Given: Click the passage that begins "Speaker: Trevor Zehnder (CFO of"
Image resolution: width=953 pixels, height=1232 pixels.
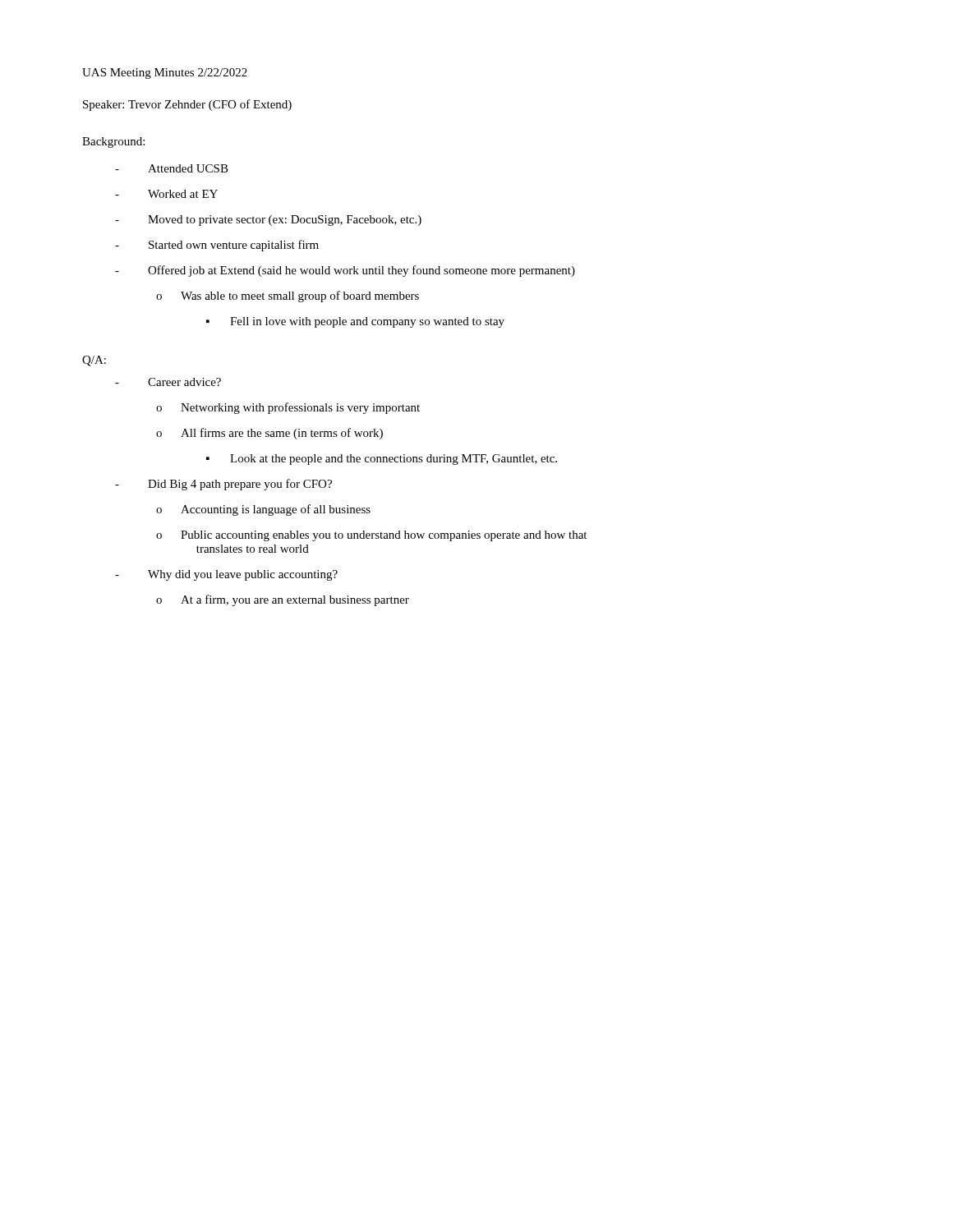Looking at the screenshot, I should point(187,104).
